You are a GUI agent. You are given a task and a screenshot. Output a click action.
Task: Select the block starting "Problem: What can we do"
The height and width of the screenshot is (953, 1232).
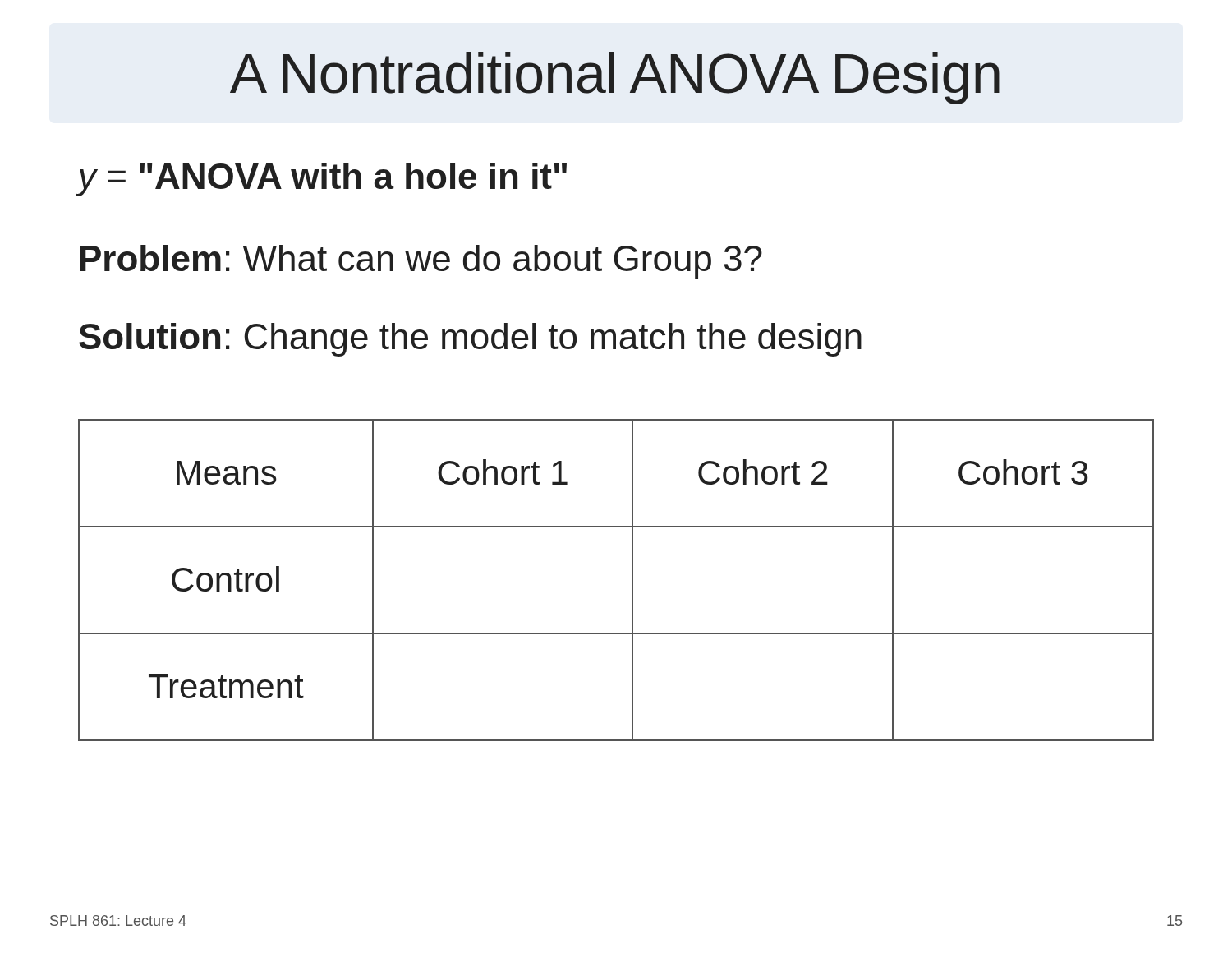(420, 258)
